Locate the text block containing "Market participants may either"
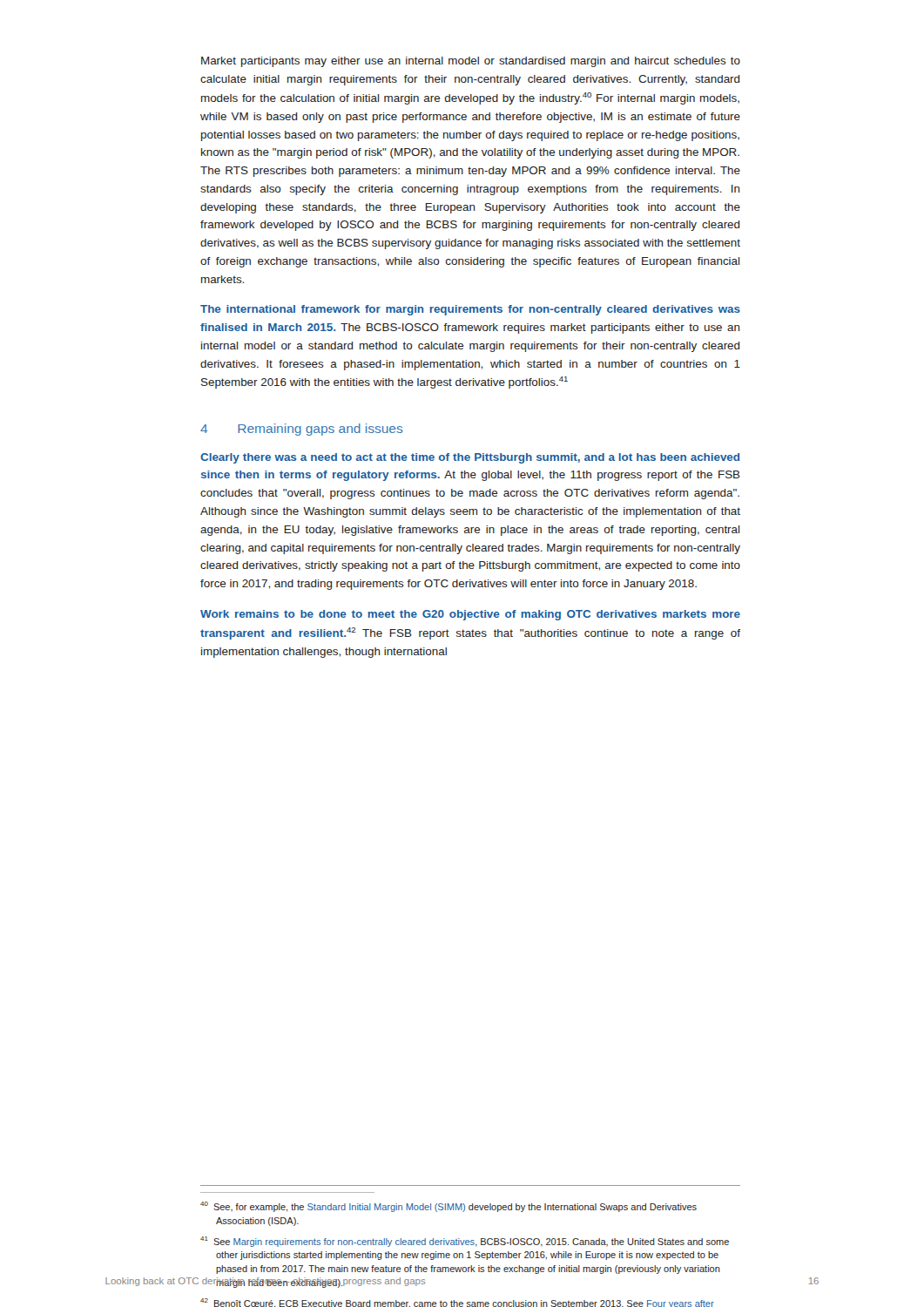924x1307 pixels. point(470,170)
